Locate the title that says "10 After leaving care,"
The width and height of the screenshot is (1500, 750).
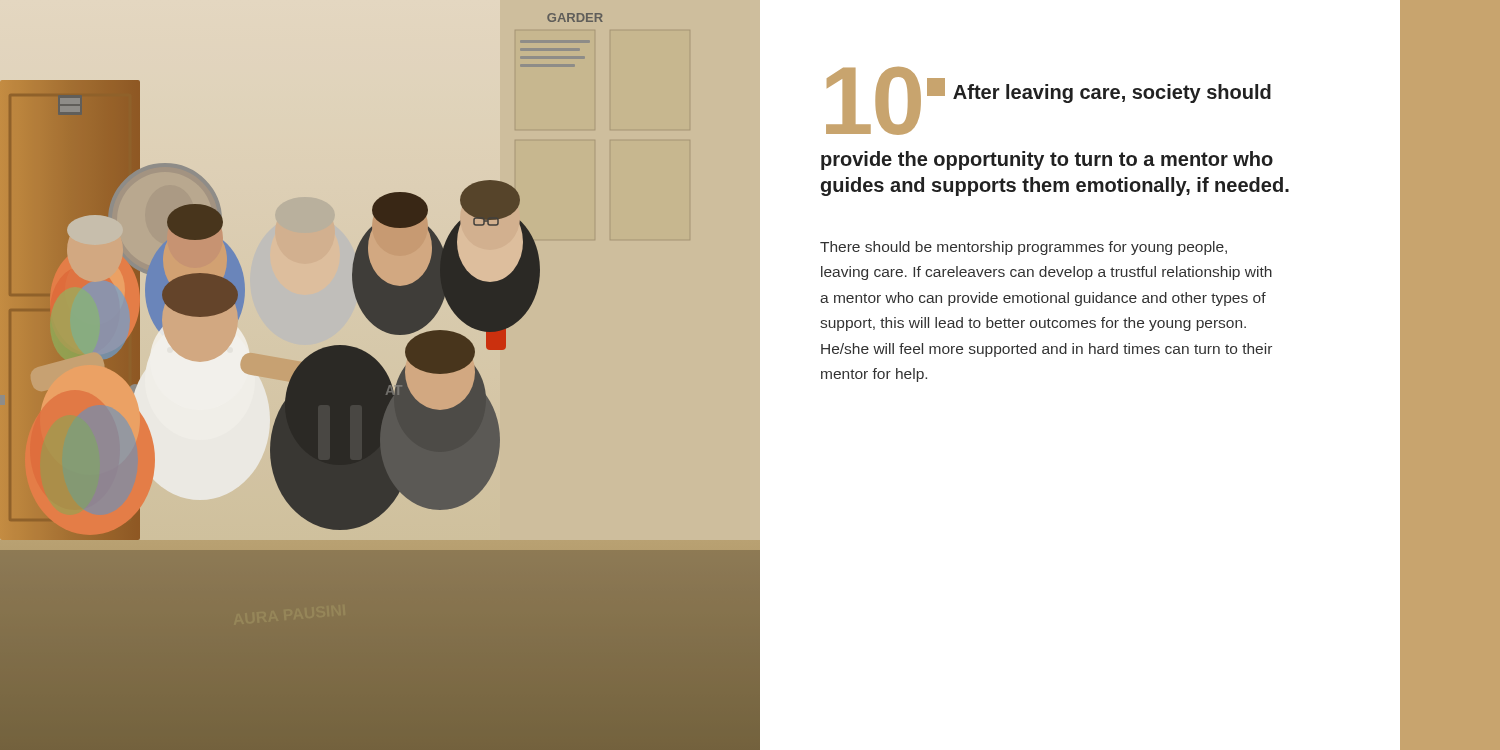[x=1048, y=101]
